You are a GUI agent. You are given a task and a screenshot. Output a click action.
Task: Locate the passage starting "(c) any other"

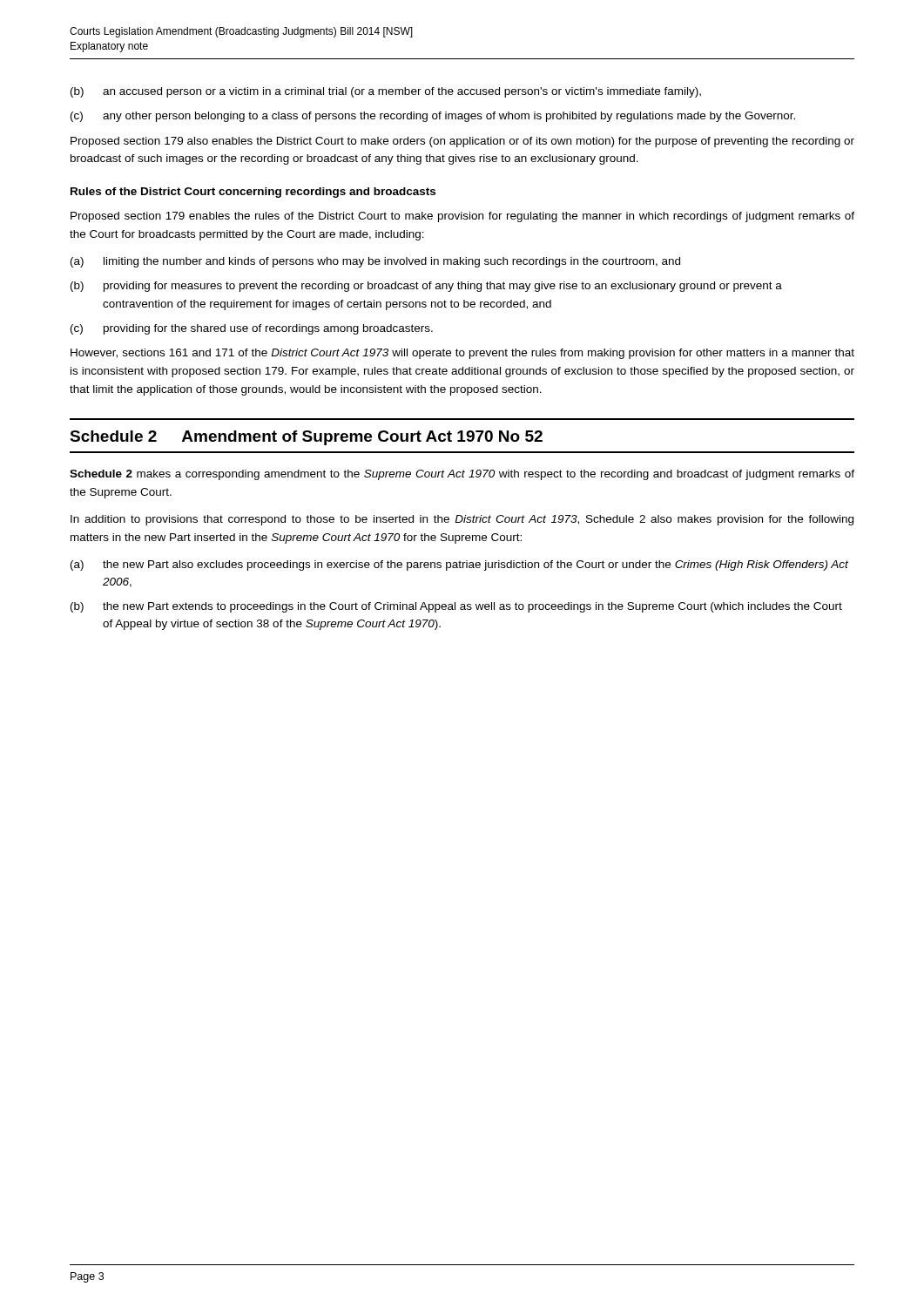pos(462,116)
